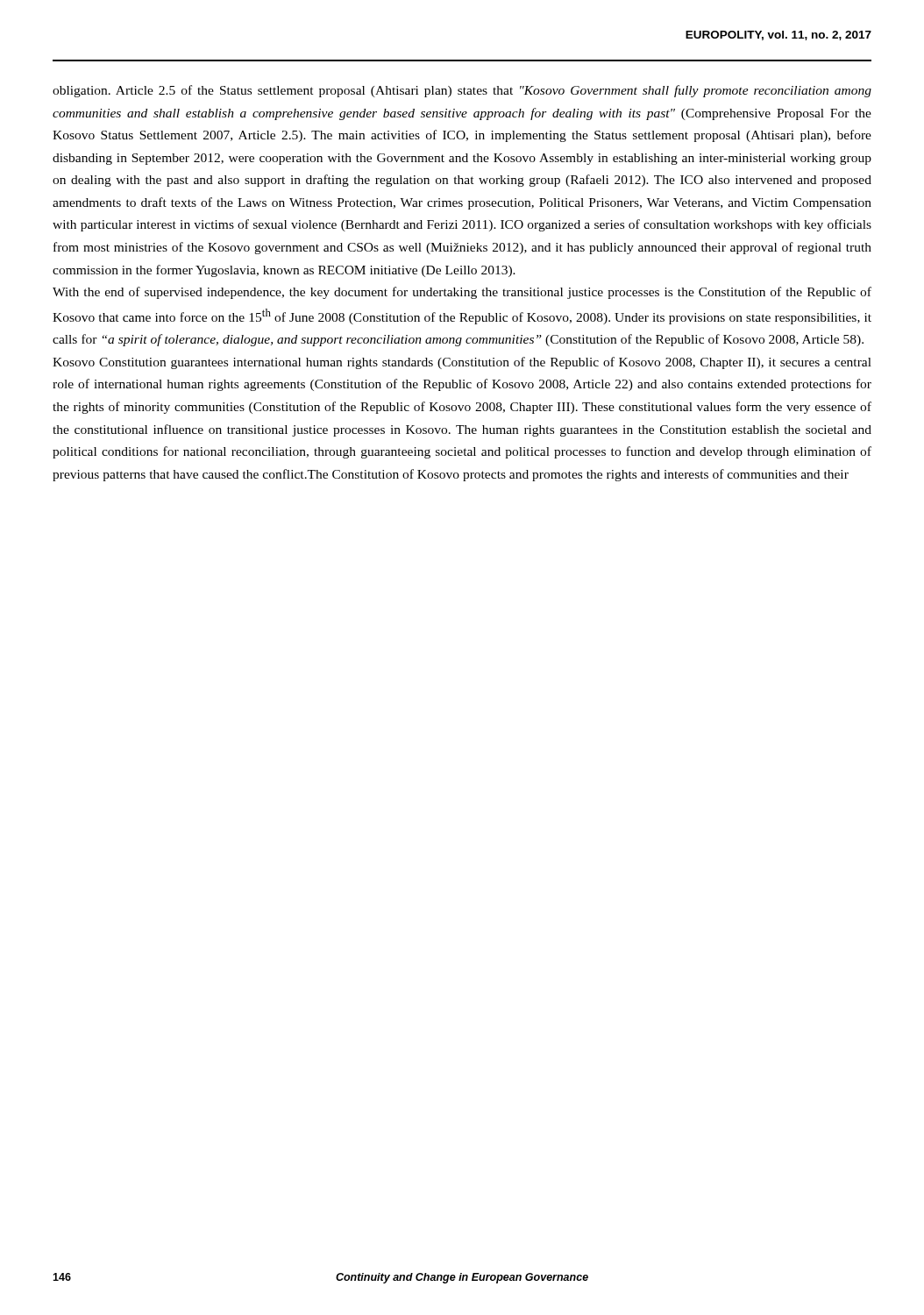The image size is (924, 1315).
Task: Navigate to the region starting "obligation. Article 2.5 of the Status settlement"
Action: tap(462, 282)
